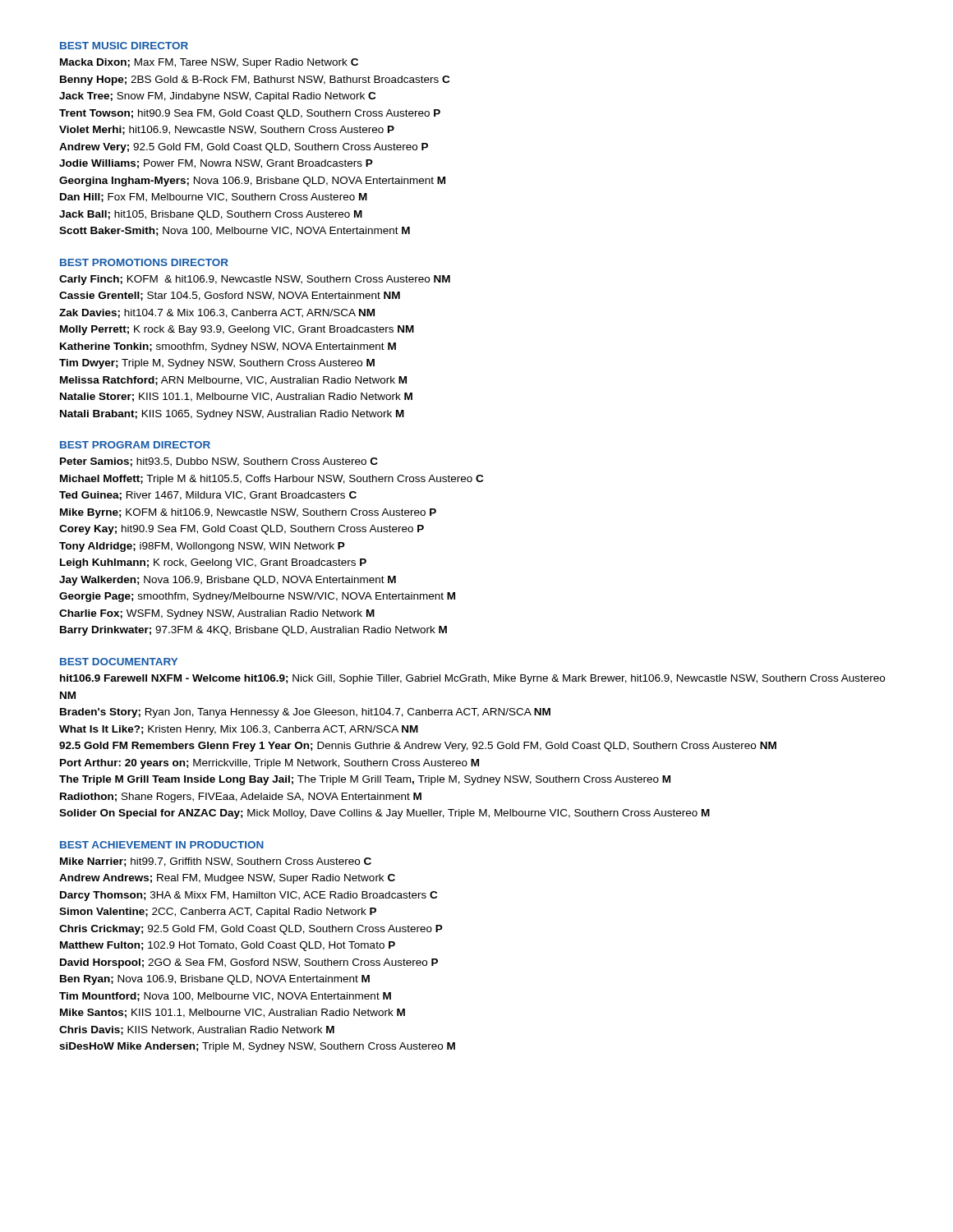Viewport: 953px width, 1232px height.
Task: Find the block on this page that starts "David Horspool; 2GO & Sea FM, Gosford"
Action: click(x=249, y=962)
